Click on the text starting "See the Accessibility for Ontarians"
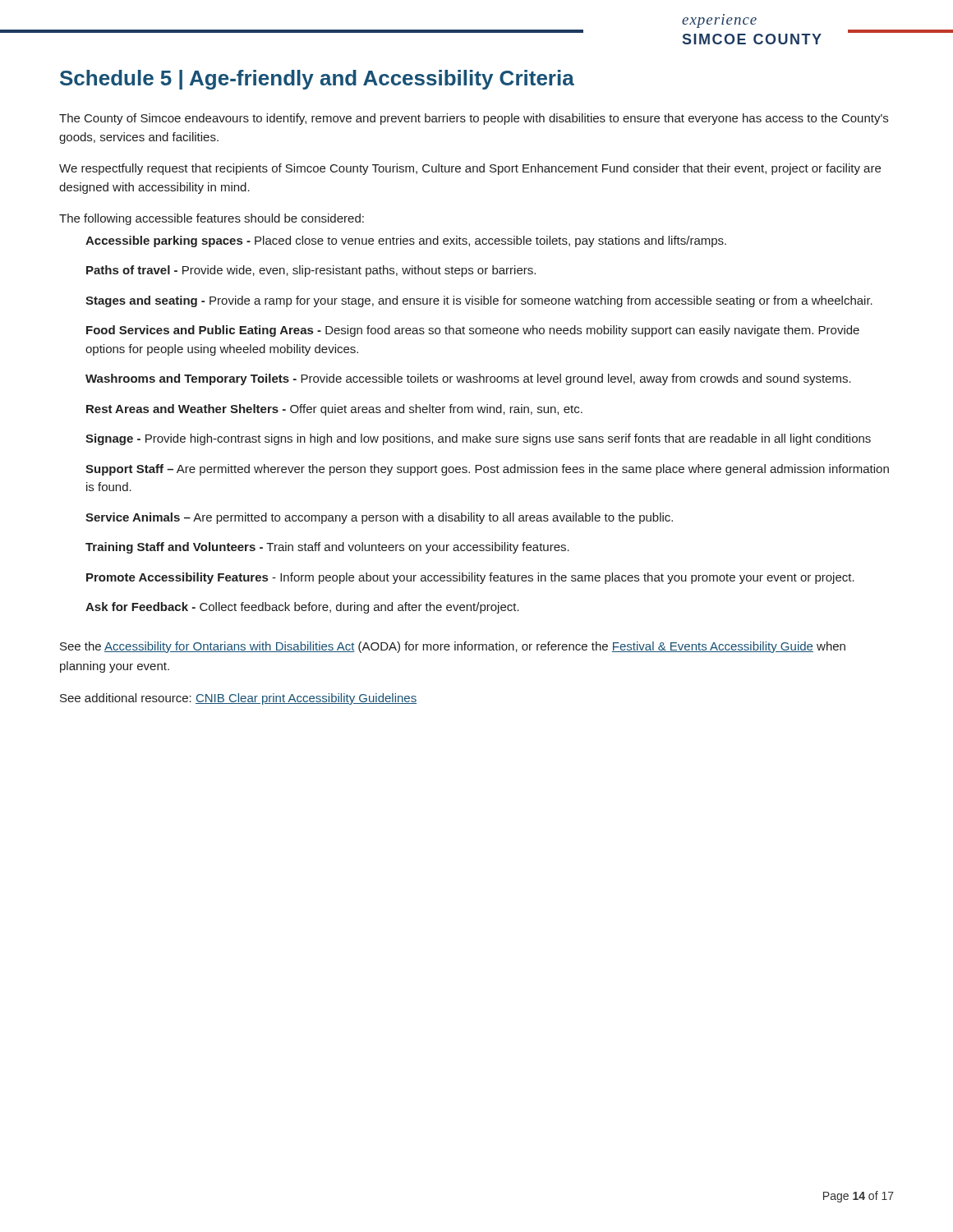Screen dimensions: 1232x953 pyautogui.click(x=453, y=656)
